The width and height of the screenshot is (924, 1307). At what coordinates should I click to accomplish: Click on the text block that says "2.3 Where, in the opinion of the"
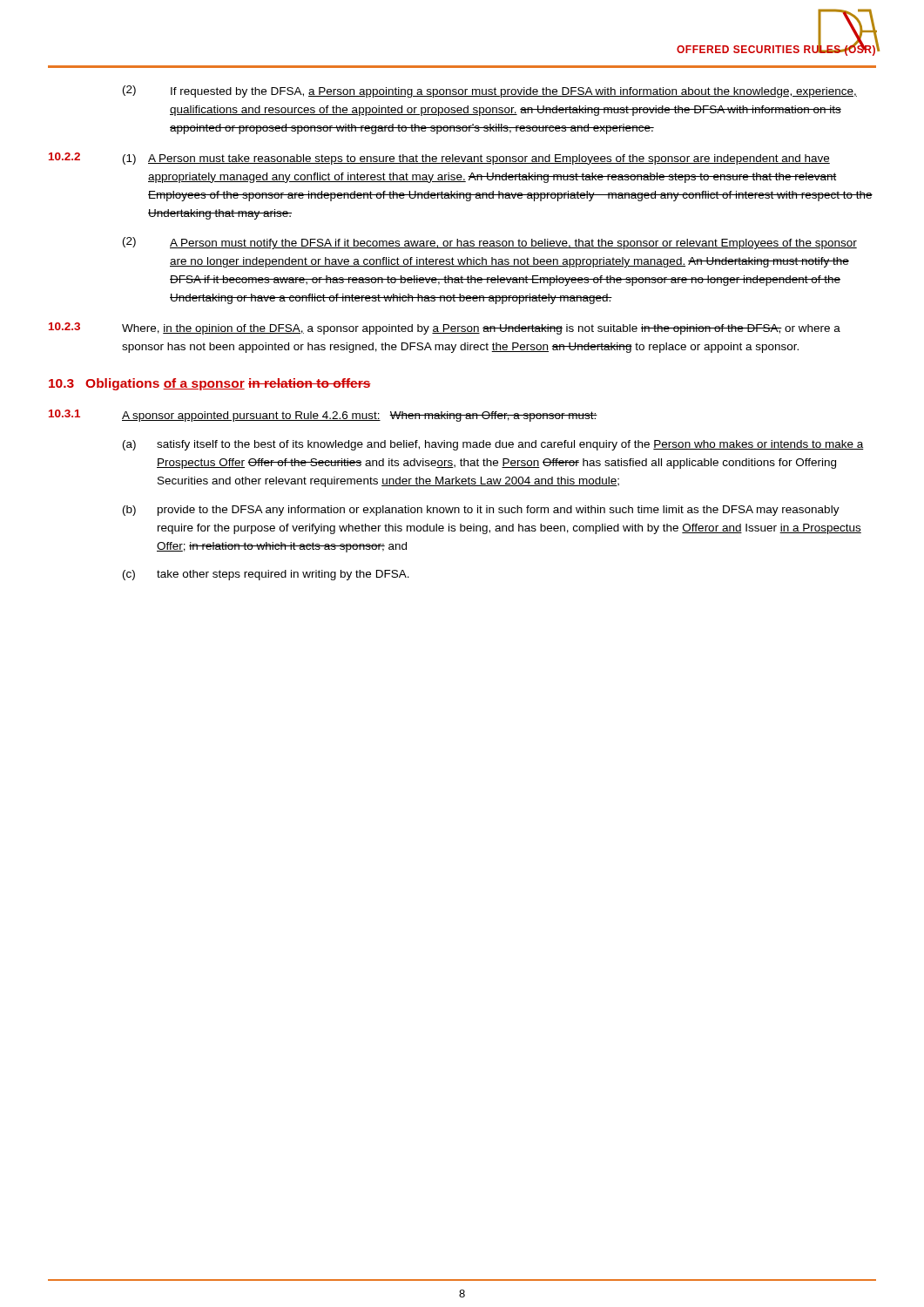(462, 338)
